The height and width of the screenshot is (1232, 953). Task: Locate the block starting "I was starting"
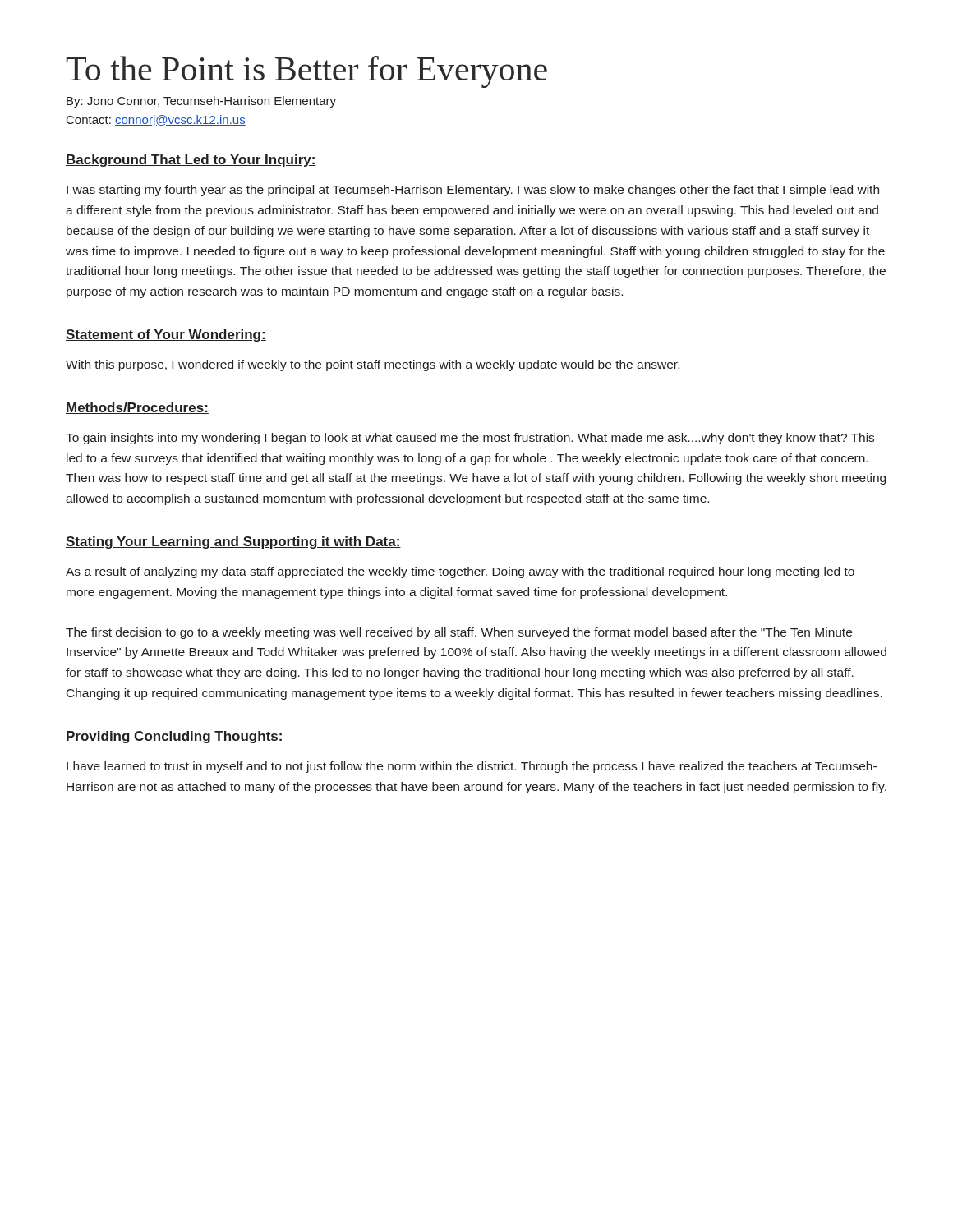click(x=476, y=241)
